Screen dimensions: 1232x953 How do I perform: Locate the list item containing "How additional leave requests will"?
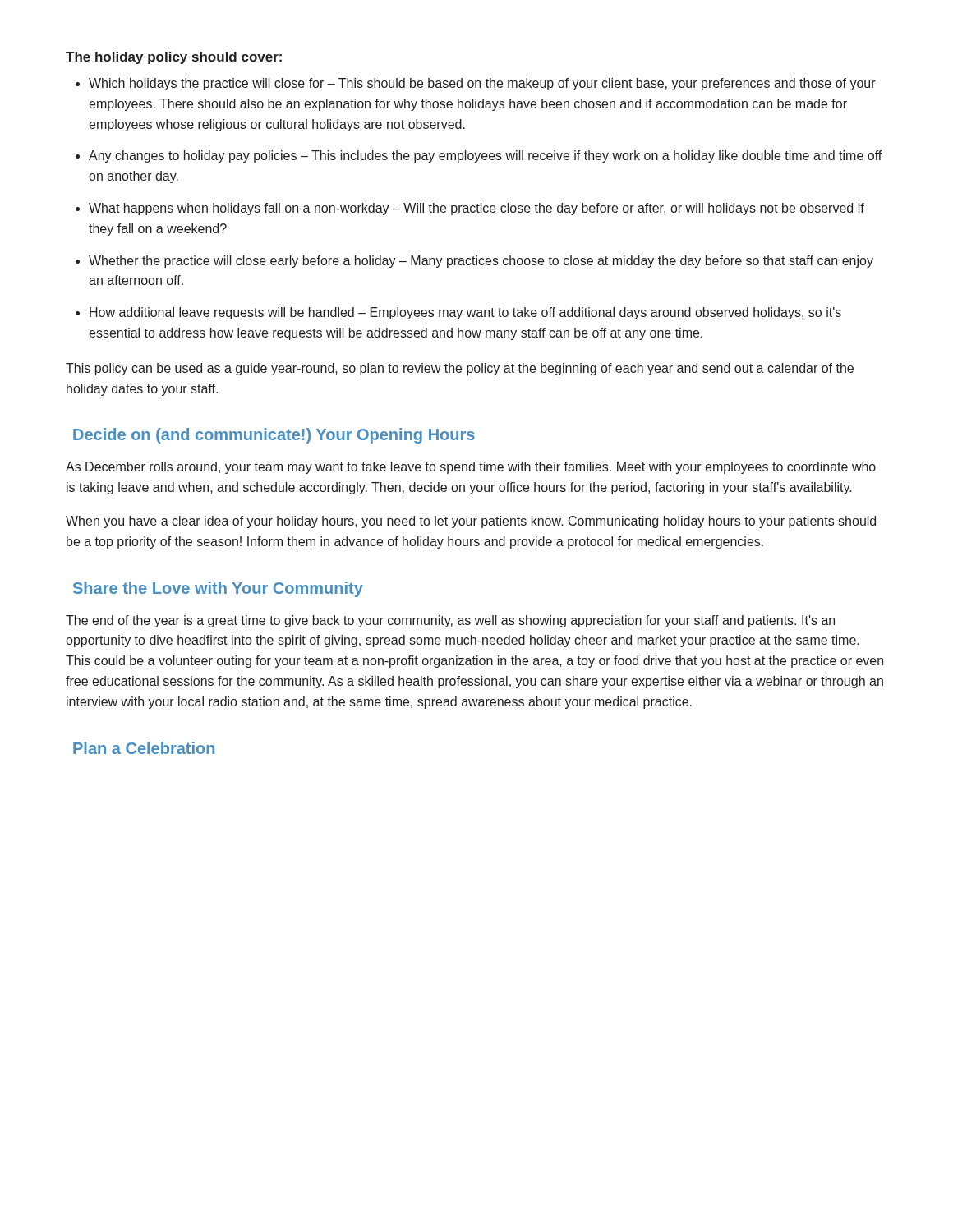coord(465,323)
